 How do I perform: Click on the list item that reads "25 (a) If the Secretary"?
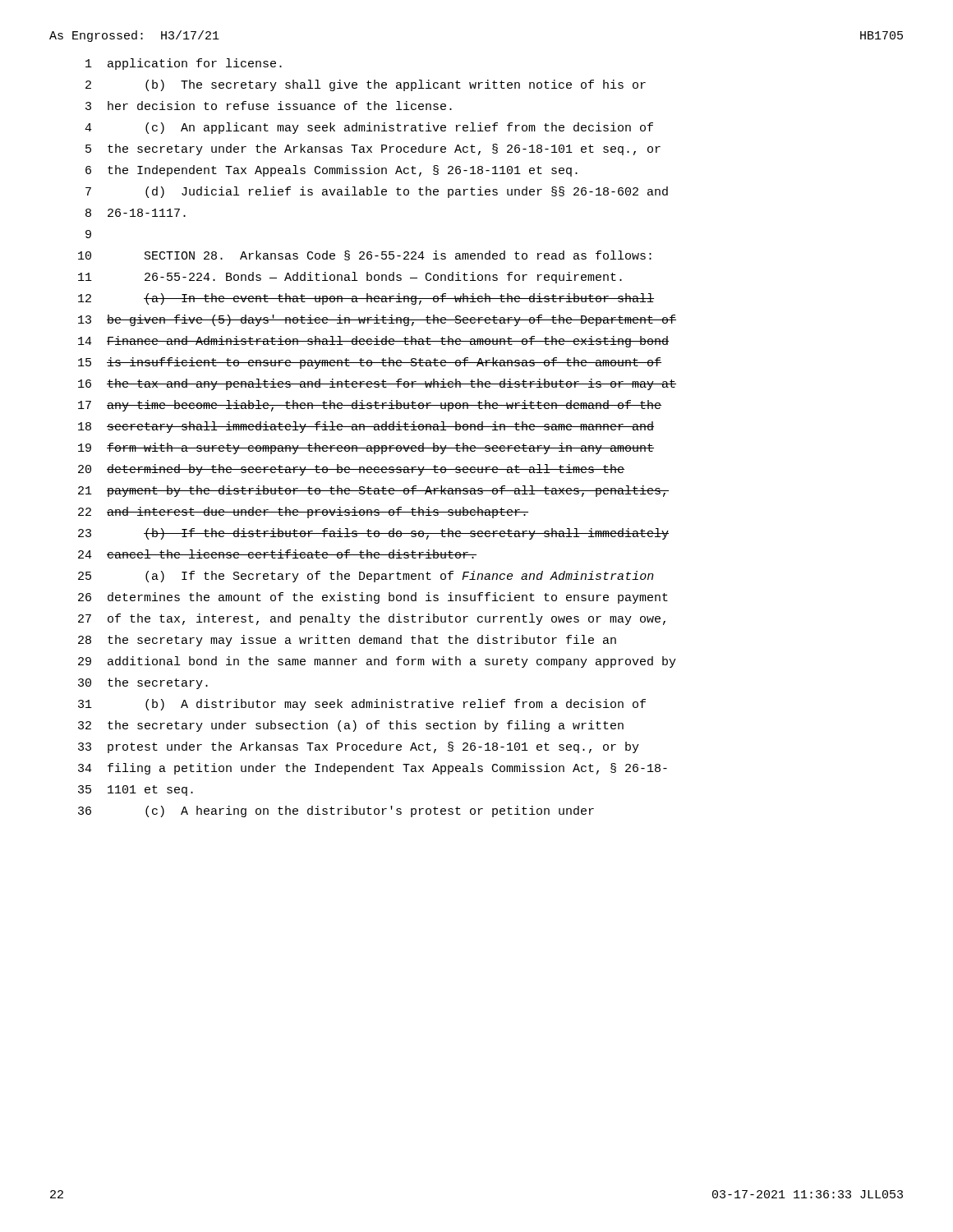[x=476, y=577]
